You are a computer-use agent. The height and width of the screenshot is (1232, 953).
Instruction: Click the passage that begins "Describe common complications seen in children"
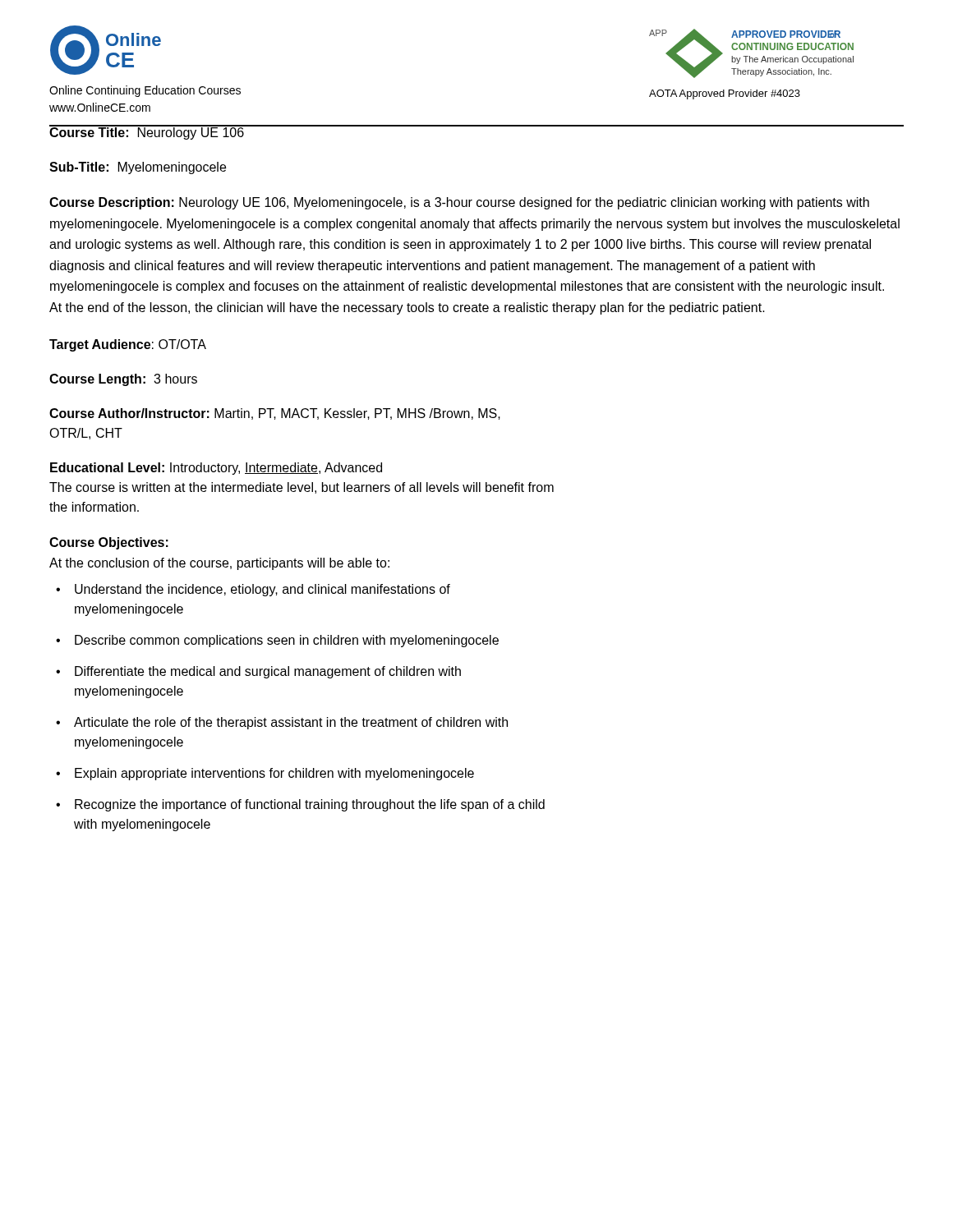pos(287,640)
